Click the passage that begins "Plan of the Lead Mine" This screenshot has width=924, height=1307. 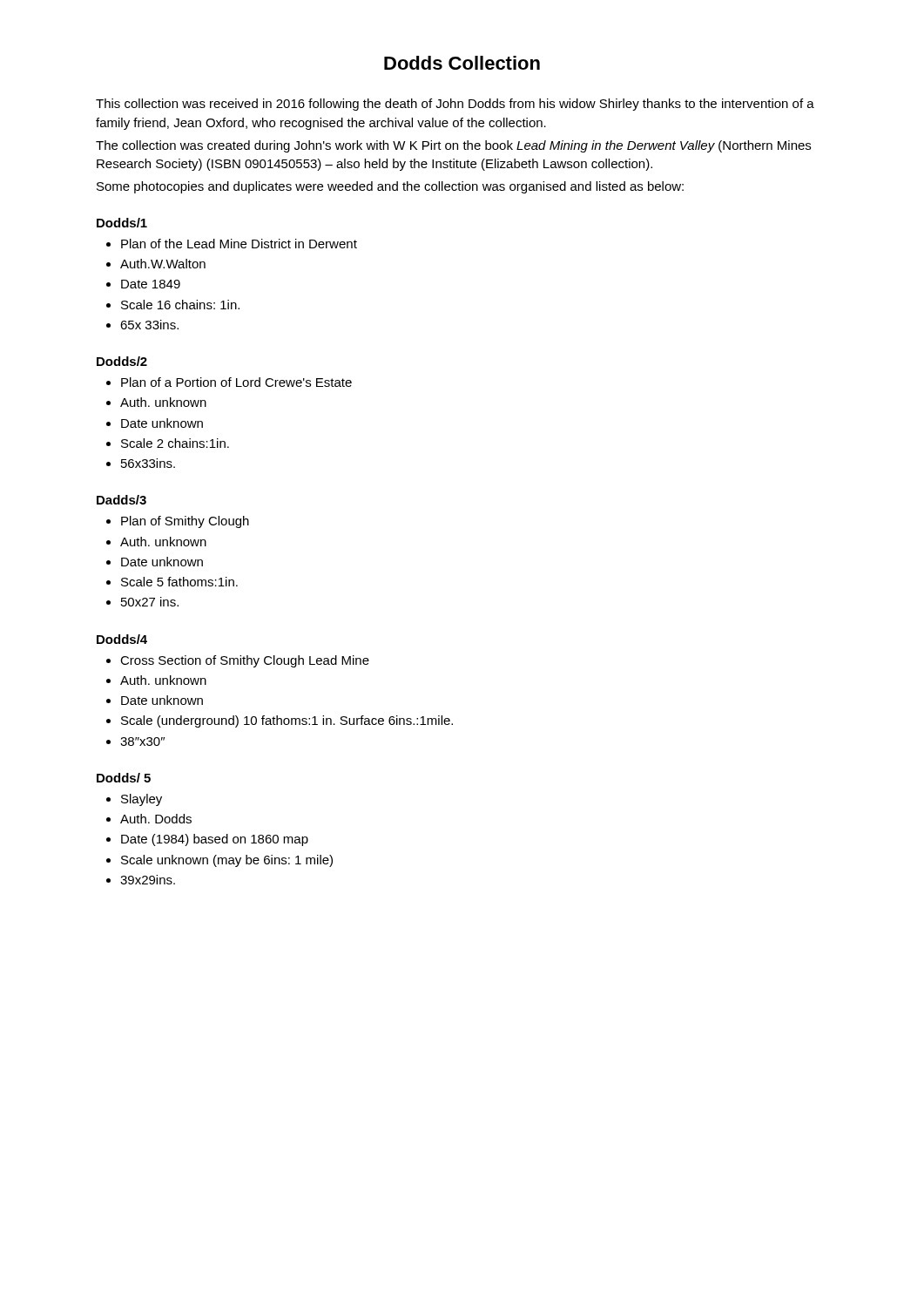[239, 243]
